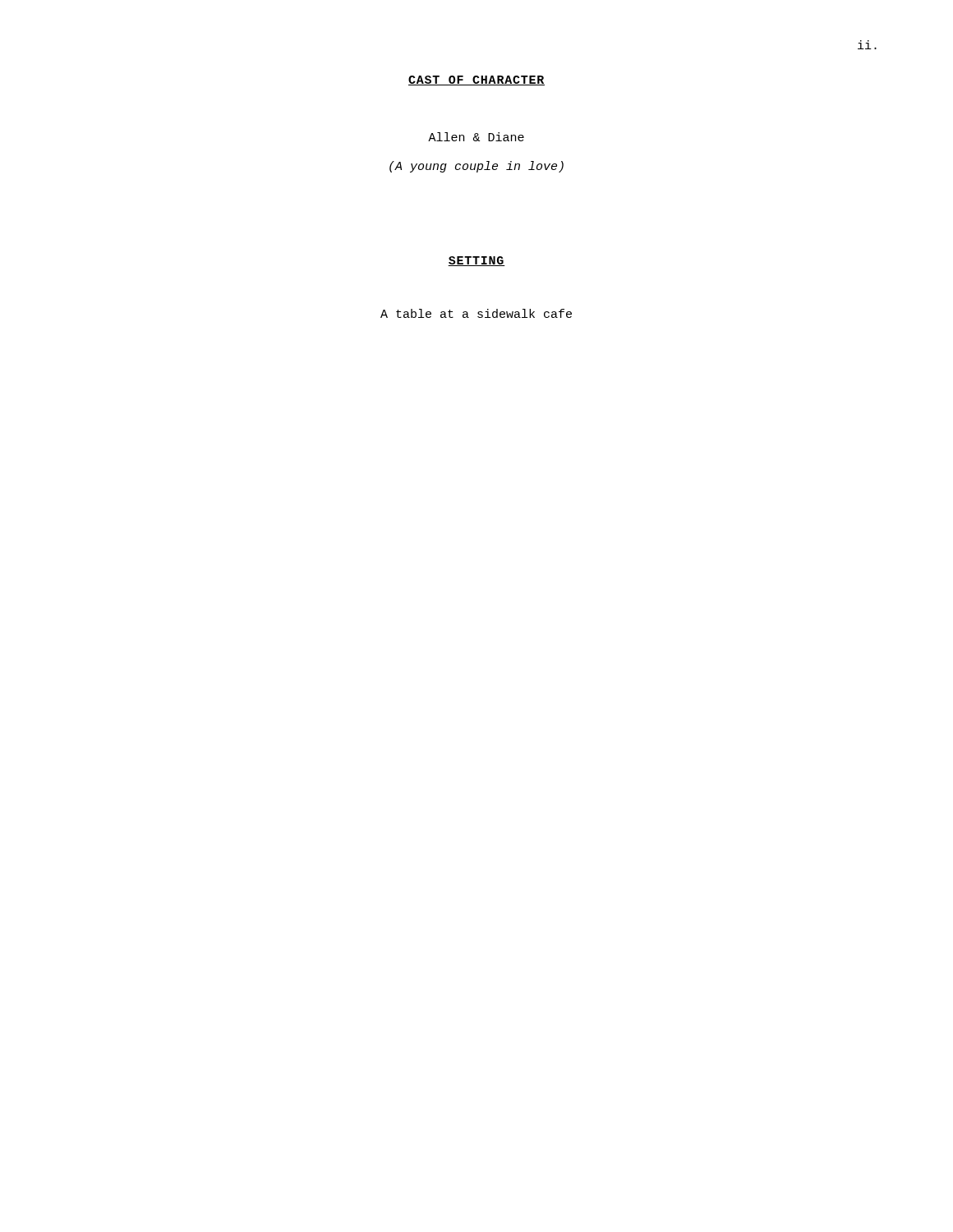Select the section header that says "CAST OF CHARACTER"

pos(476,81)
